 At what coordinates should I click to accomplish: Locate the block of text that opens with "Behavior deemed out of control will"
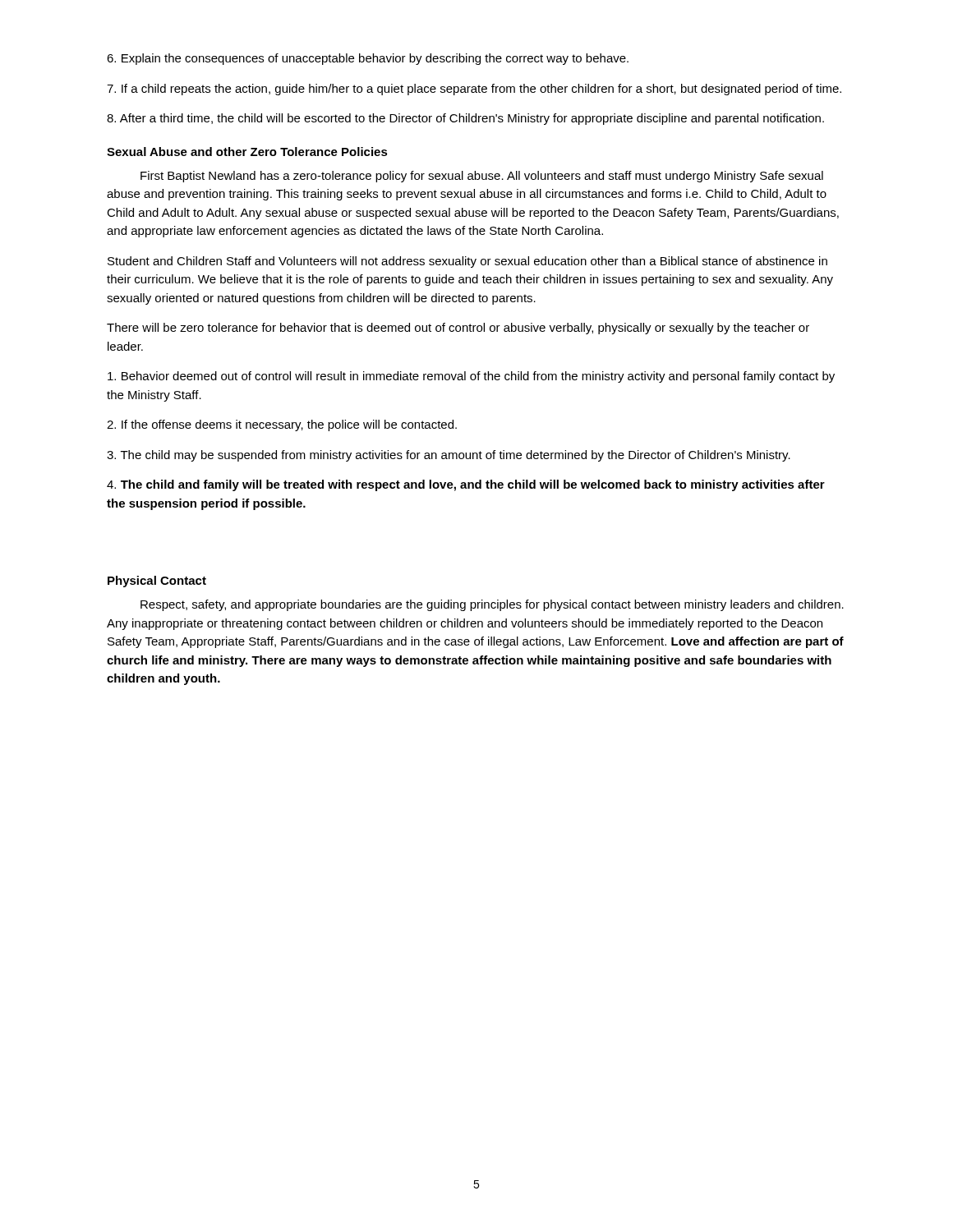coord(471,385)
